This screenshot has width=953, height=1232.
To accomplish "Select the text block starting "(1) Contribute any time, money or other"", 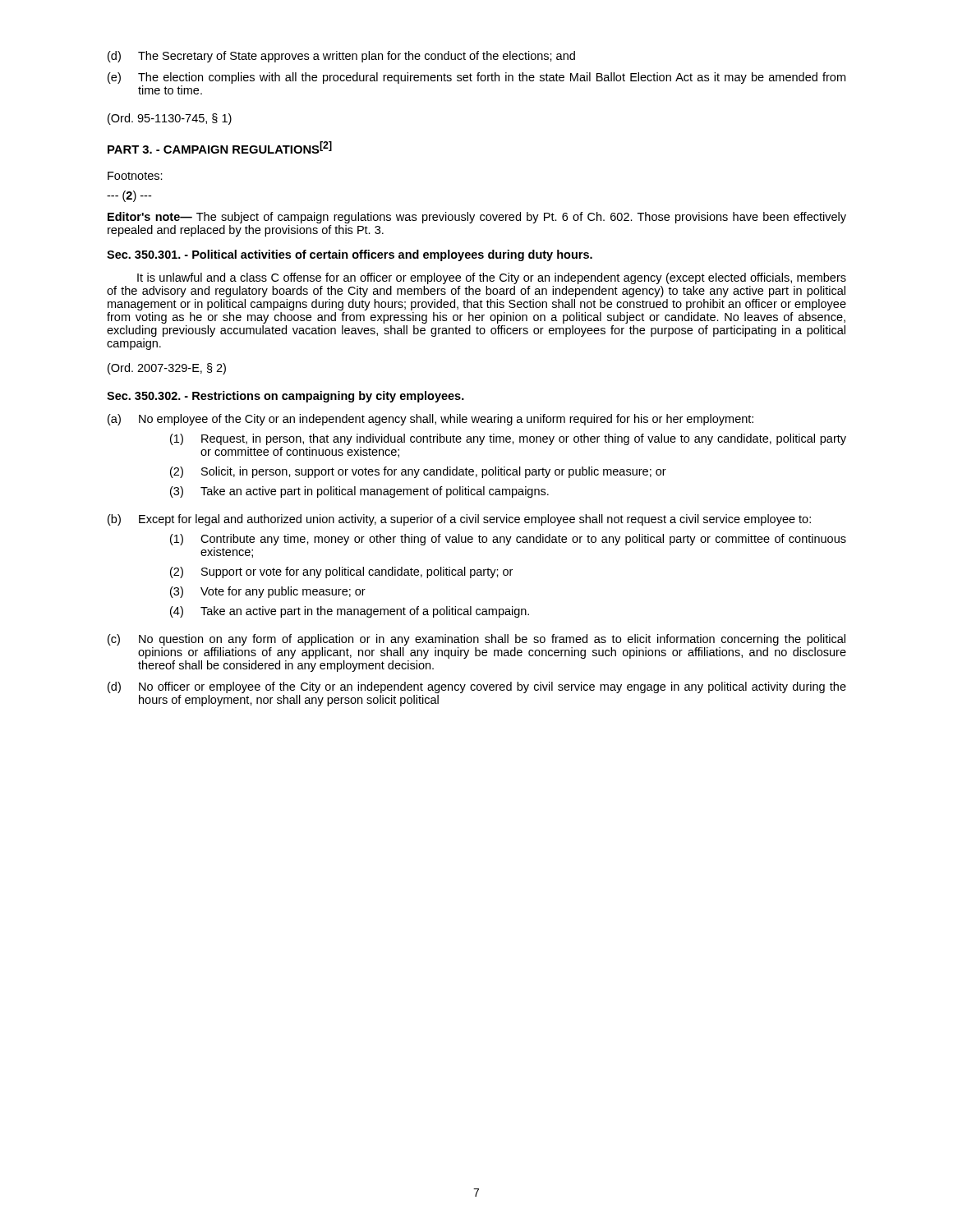I will coord(508,545).
